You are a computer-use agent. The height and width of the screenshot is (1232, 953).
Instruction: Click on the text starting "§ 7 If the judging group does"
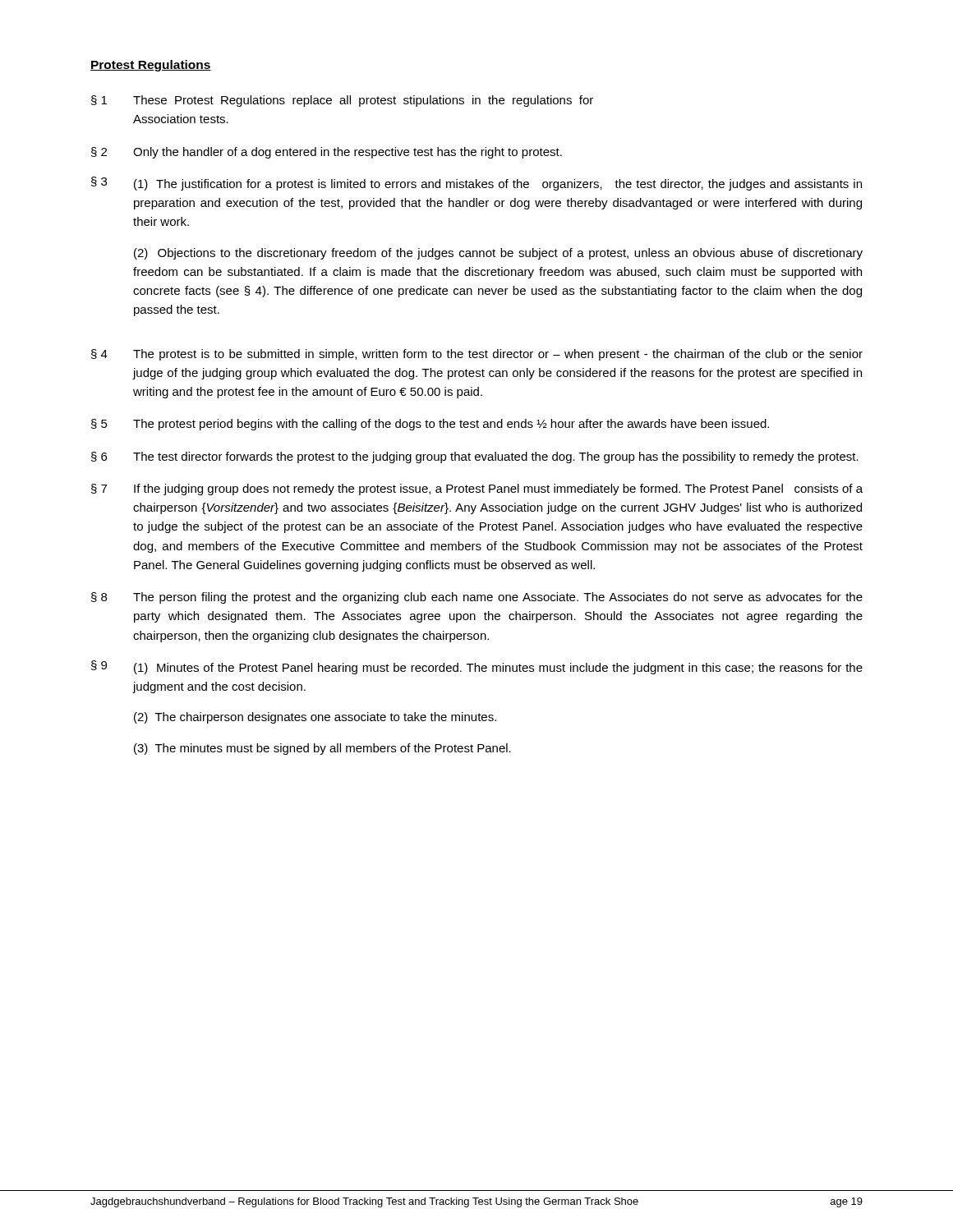476,526
